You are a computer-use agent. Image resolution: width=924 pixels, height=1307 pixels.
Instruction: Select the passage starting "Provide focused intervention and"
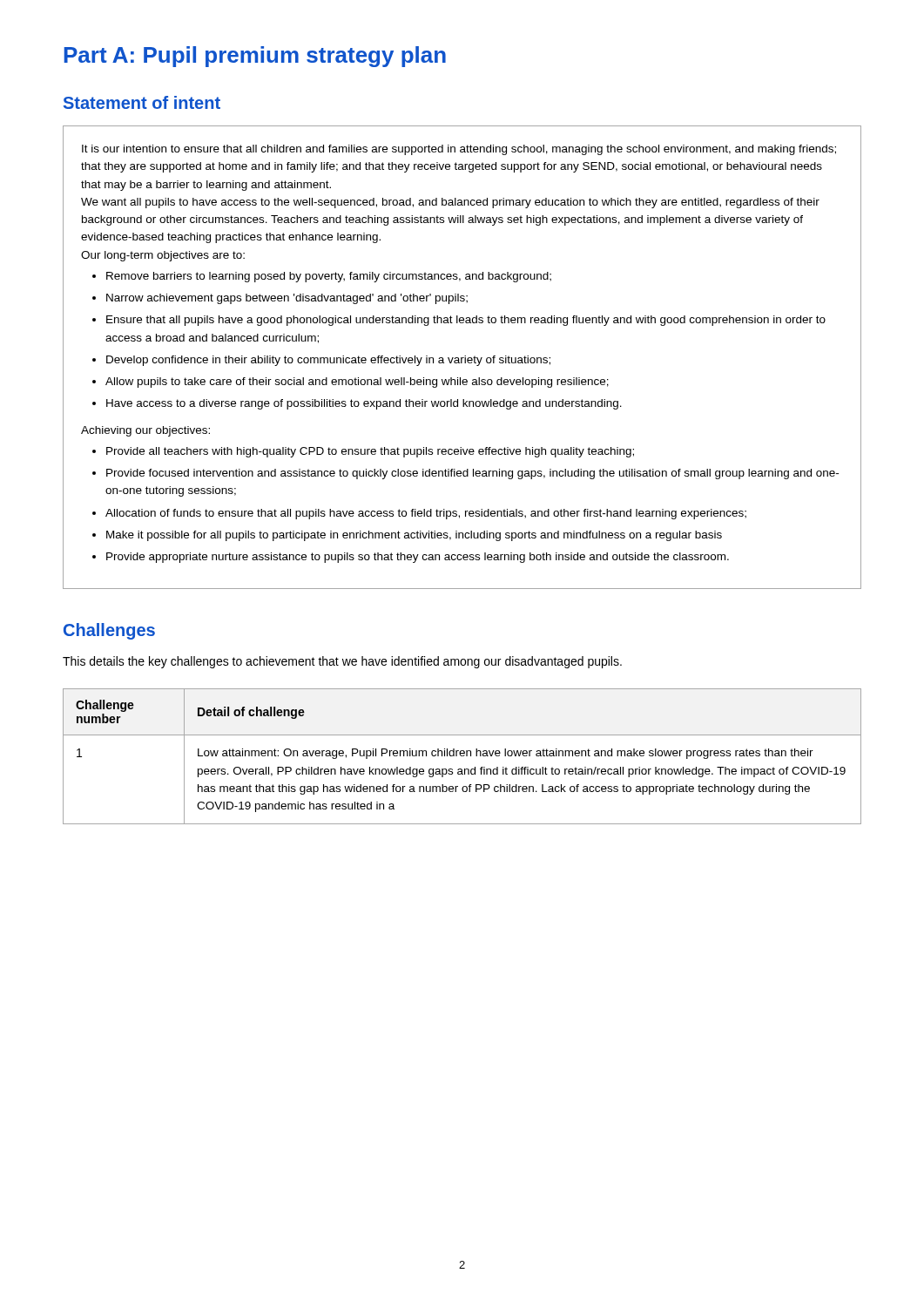pyautogui.click(x=474, y=482)
